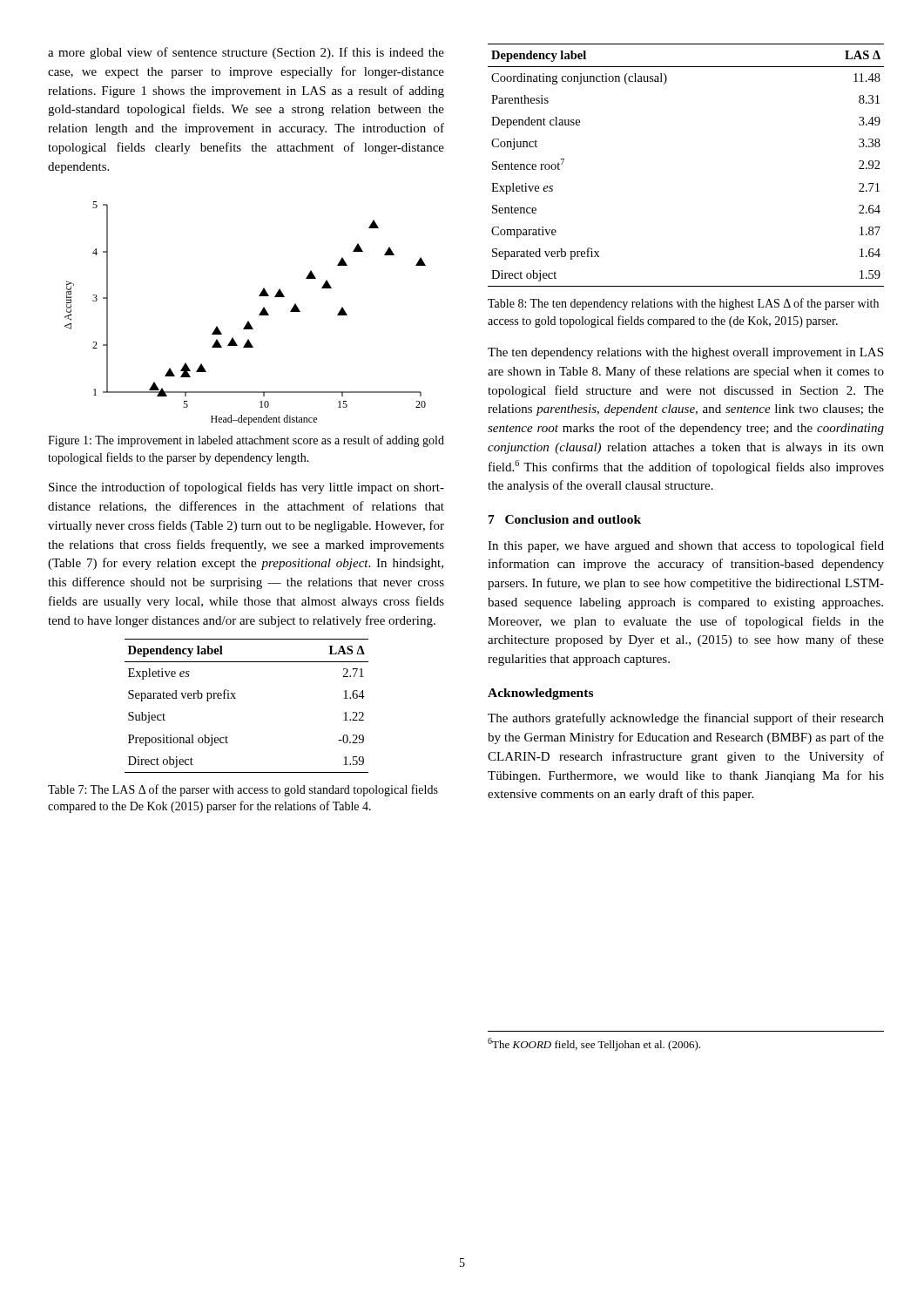Viewport: 924px width, 1307px height.
Task: Select the text starting "In this paper, we have"
Action: 686,603
